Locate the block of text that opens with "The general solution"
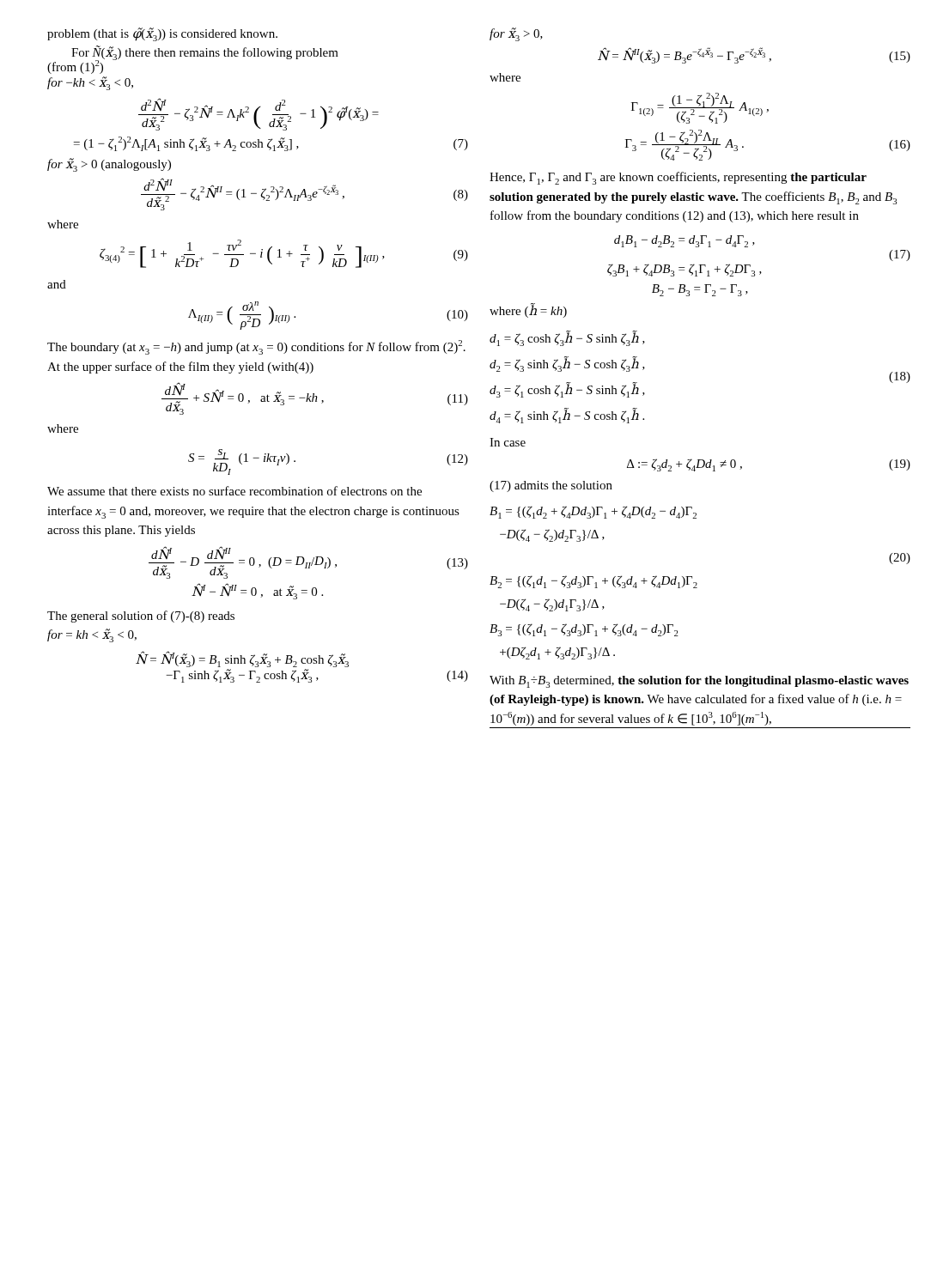 pos(141,626)
